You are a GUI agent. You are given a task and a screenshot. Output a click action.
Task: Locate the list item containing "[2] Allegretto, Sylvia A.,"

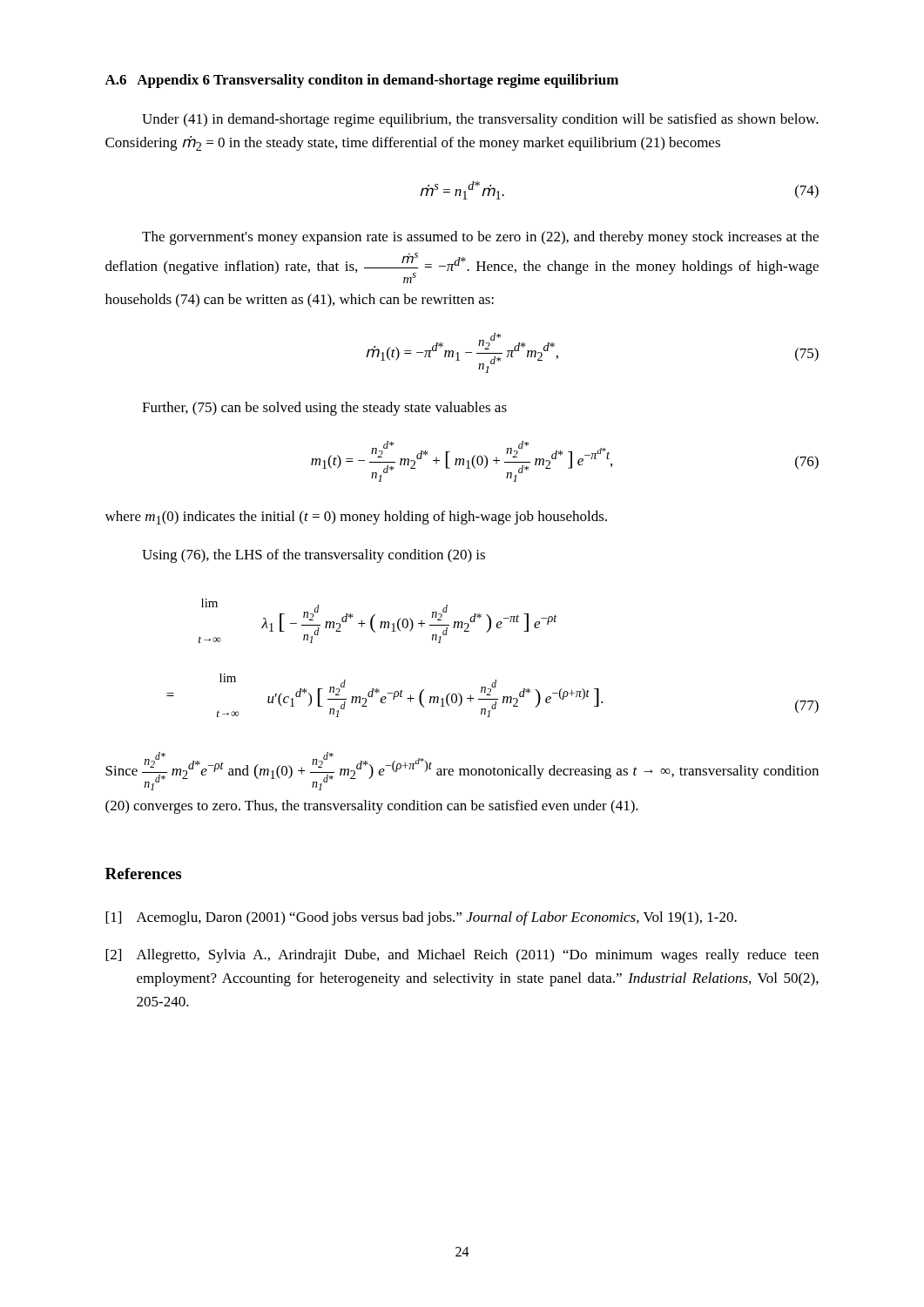(462, 978)
